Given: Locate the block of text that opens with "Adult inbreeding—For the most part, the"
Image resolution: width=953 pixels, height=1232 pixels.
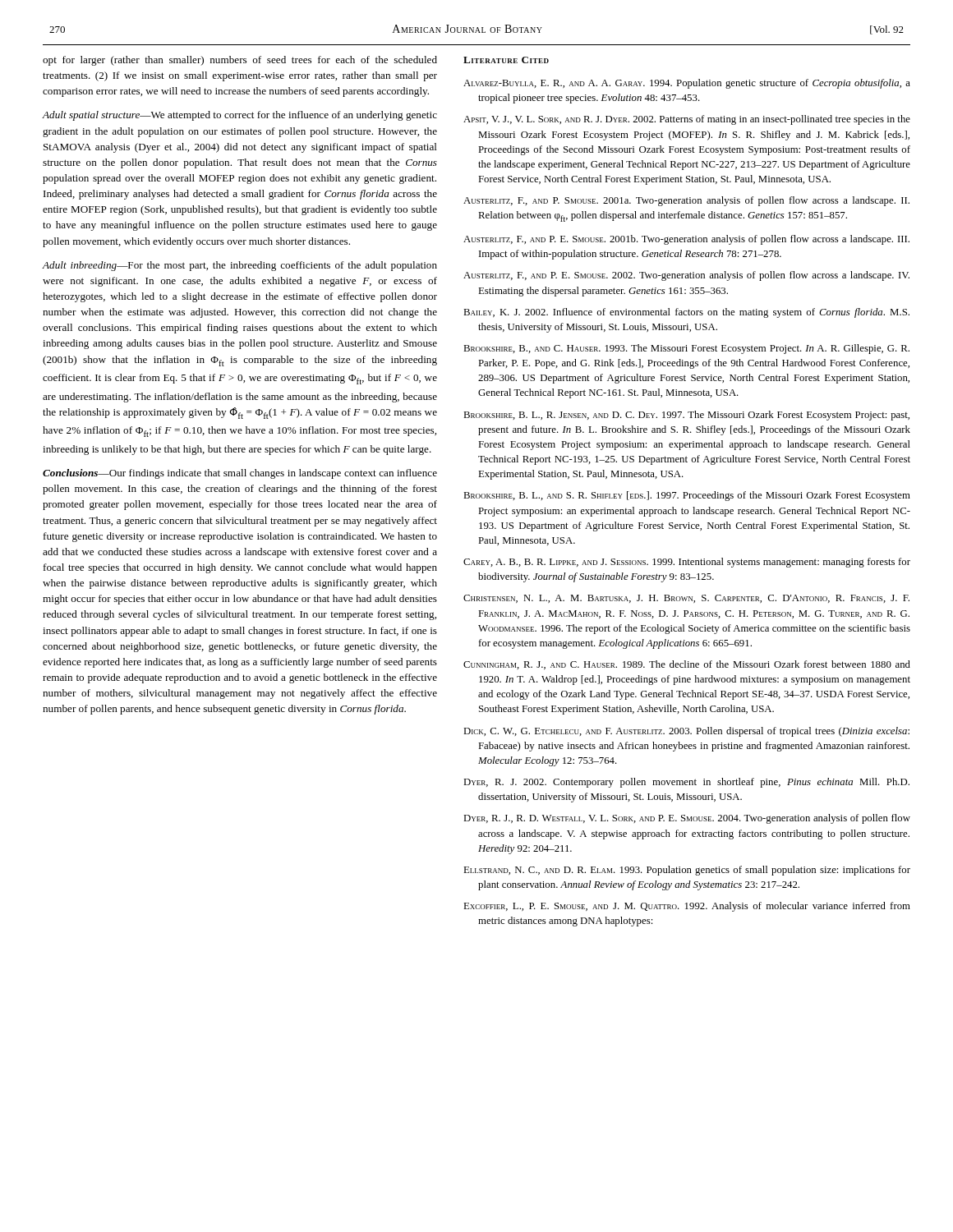Looking at the screenshot, I should point(240,357).
